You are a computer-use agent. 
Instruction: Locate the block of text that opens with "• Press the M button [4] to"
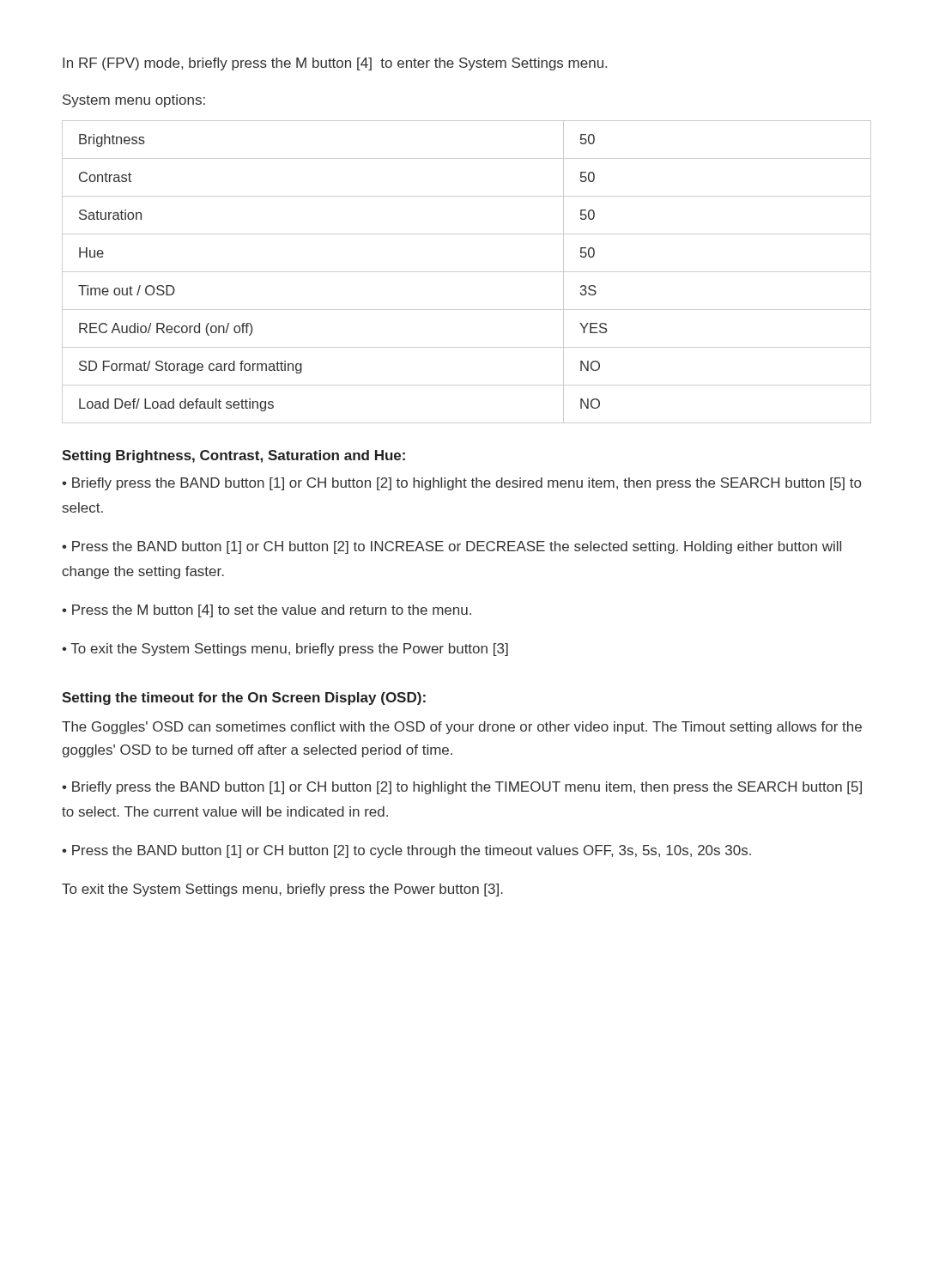267,610
